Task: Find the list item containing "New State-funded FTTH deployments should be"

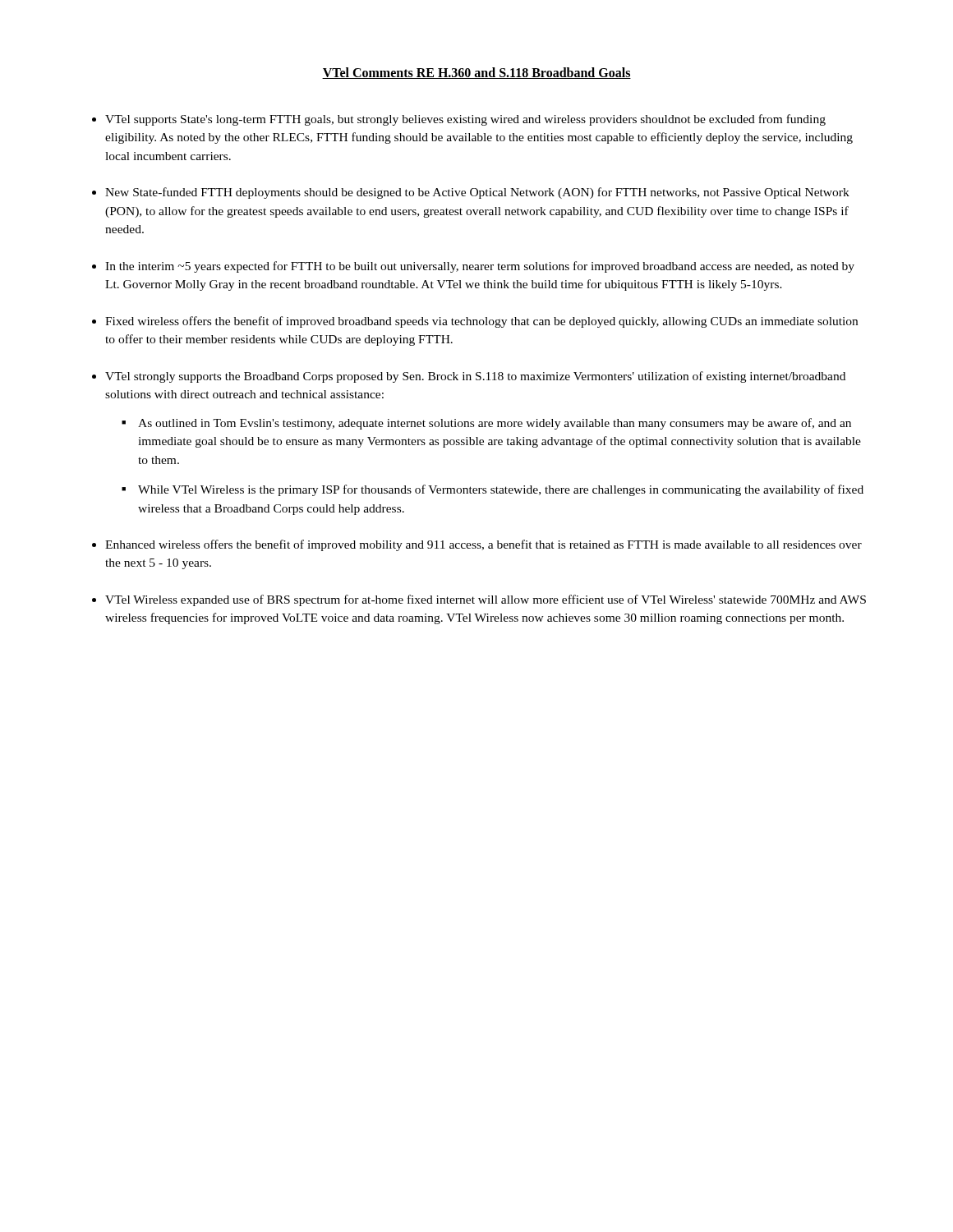Action: point(477,211)
